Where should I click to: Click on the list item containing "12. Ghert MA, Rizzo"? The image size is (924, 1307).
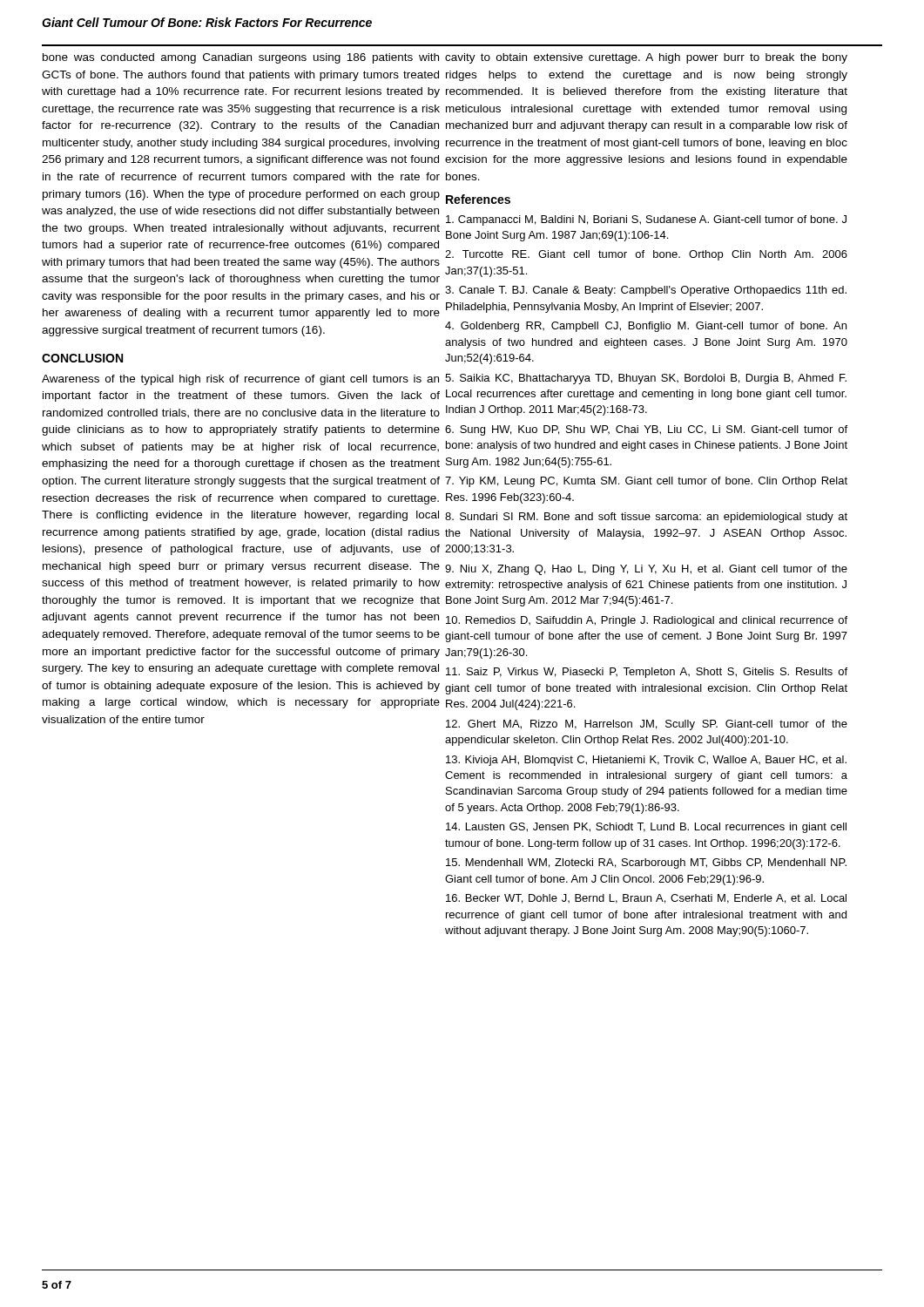646,731
